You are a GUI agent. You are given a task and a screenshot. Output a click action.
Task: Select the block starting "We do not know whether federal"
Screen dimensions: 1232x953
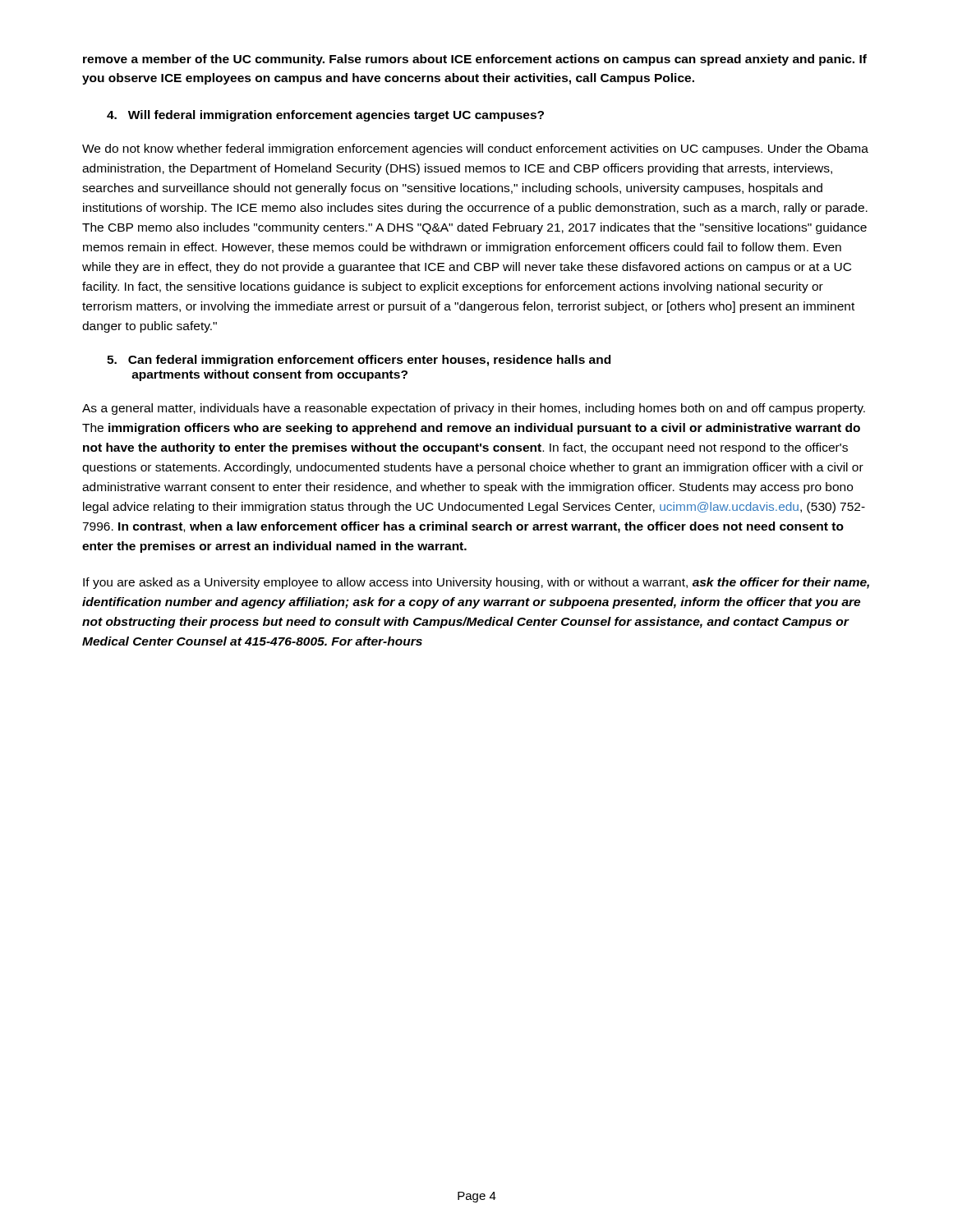click(475, 237)
